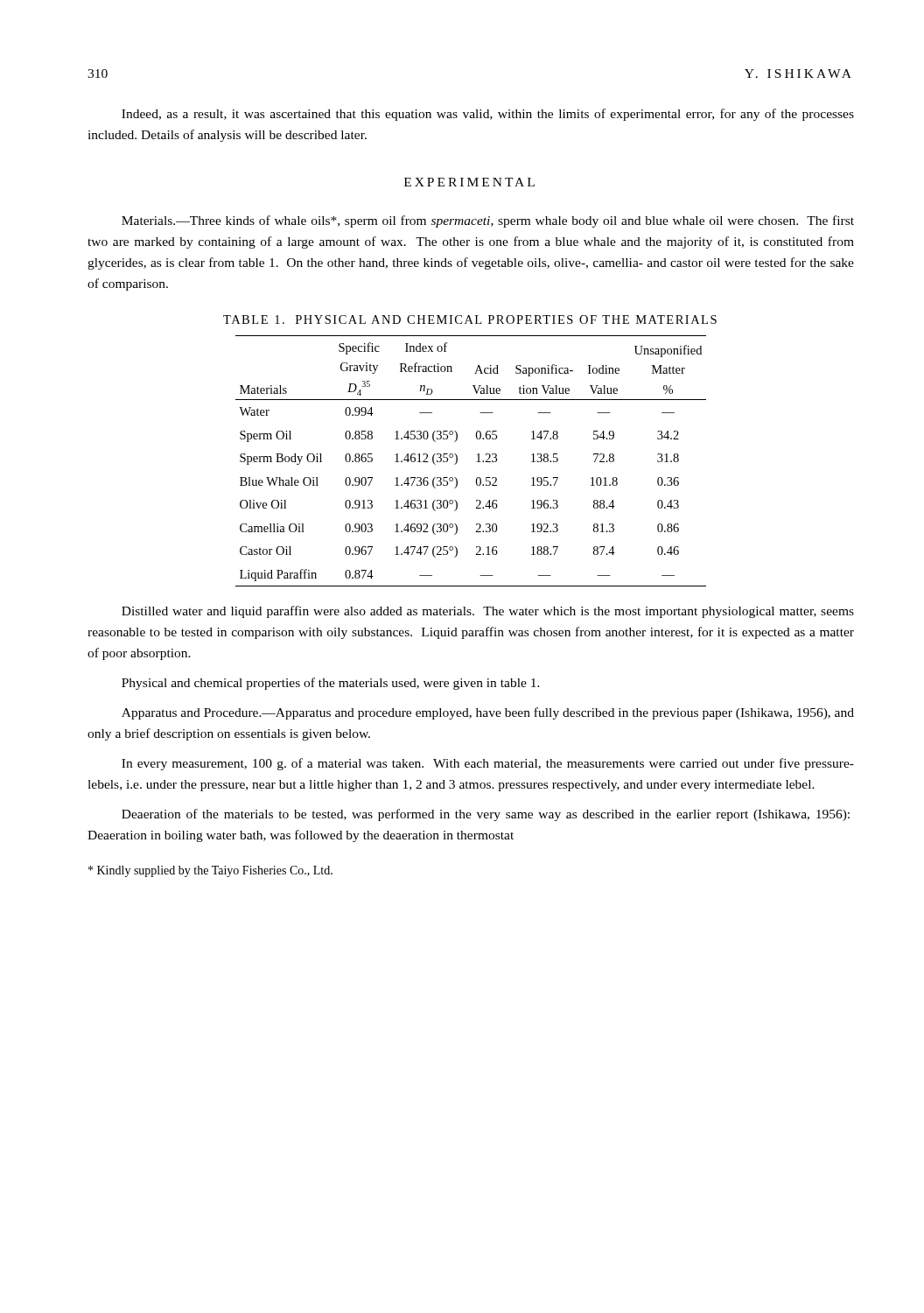
Task: Click the passage that begins "Kindly supplied by the Taiyo Fisheries Co.,"
Action: [x=210, y=871]
